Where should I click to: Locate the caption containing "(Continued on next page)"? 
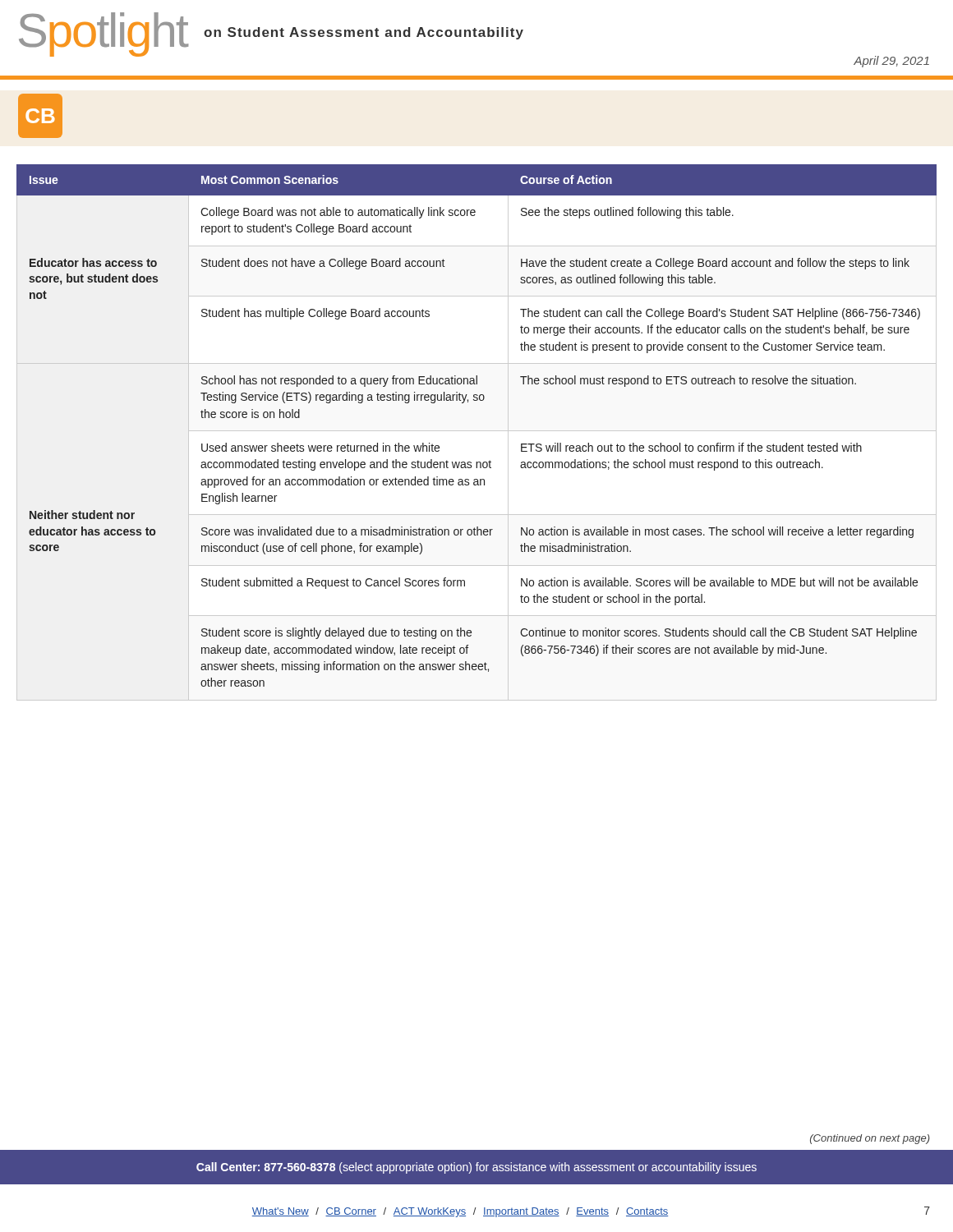coord(870,1138)
